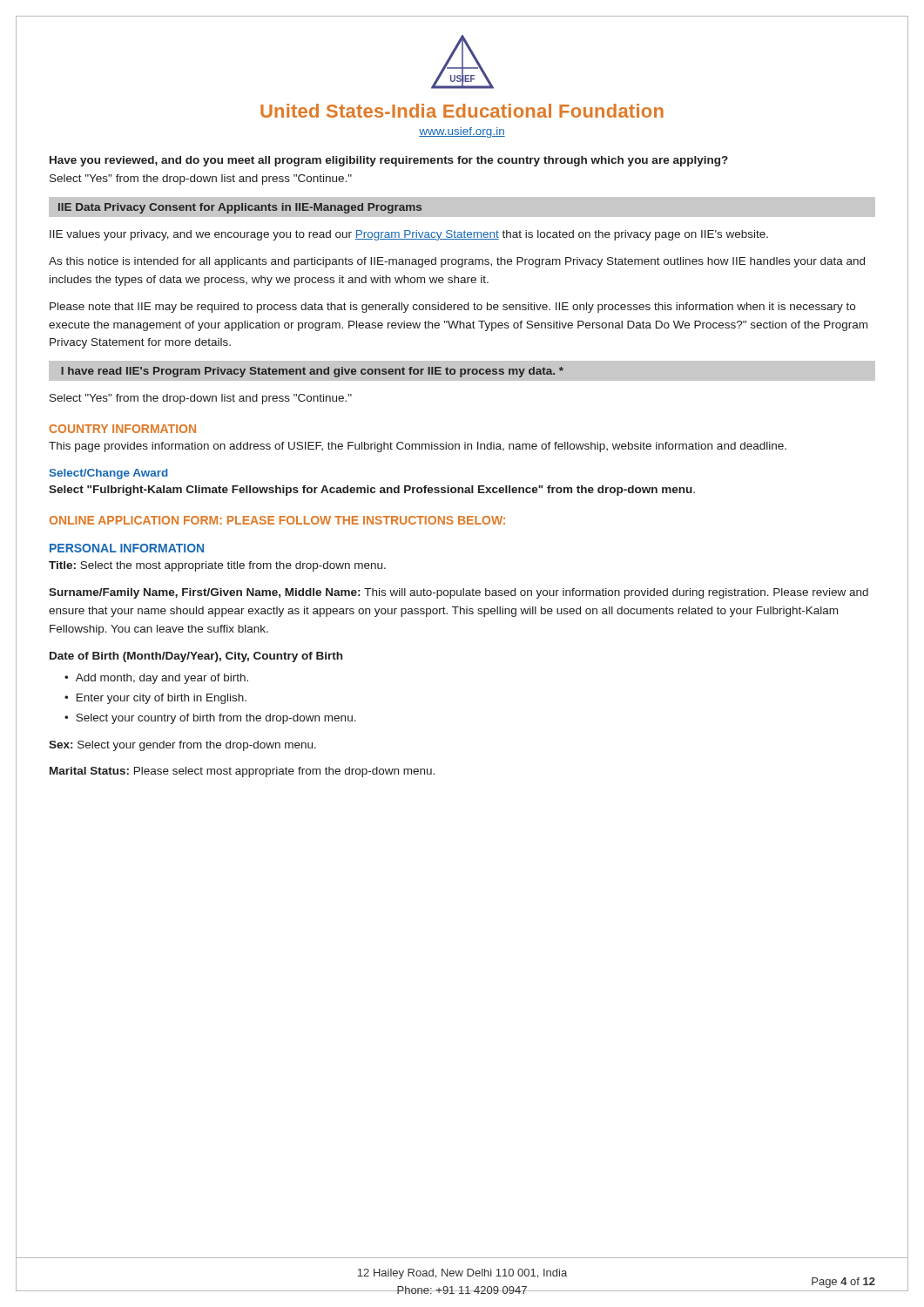Click the section header that begins "I have read IIE's Program"
The image size is (924, 1307).
(310, 371)
